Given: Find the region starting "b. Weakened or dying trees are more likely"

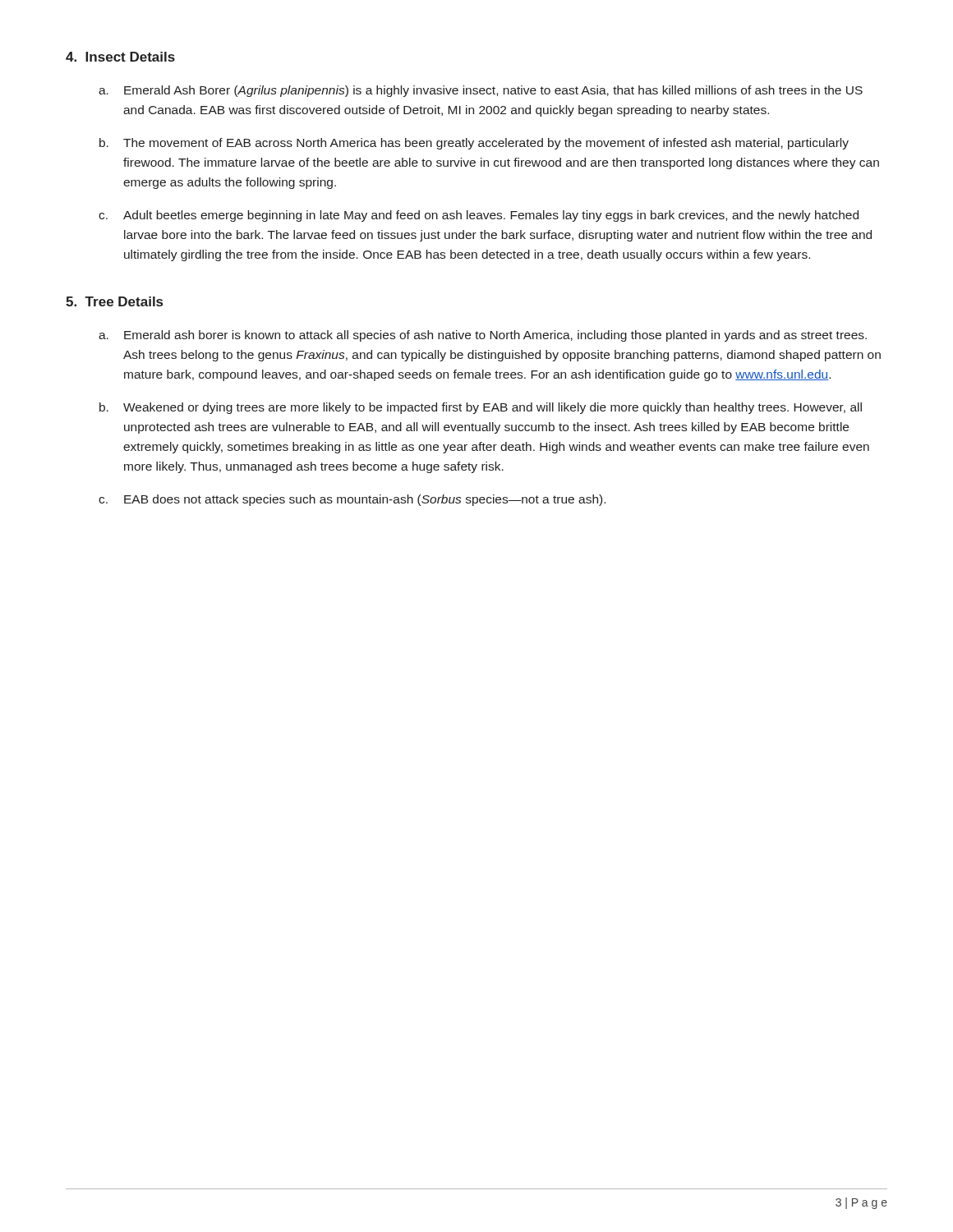Looking at the screenshot, I should (x=493, y=437).
